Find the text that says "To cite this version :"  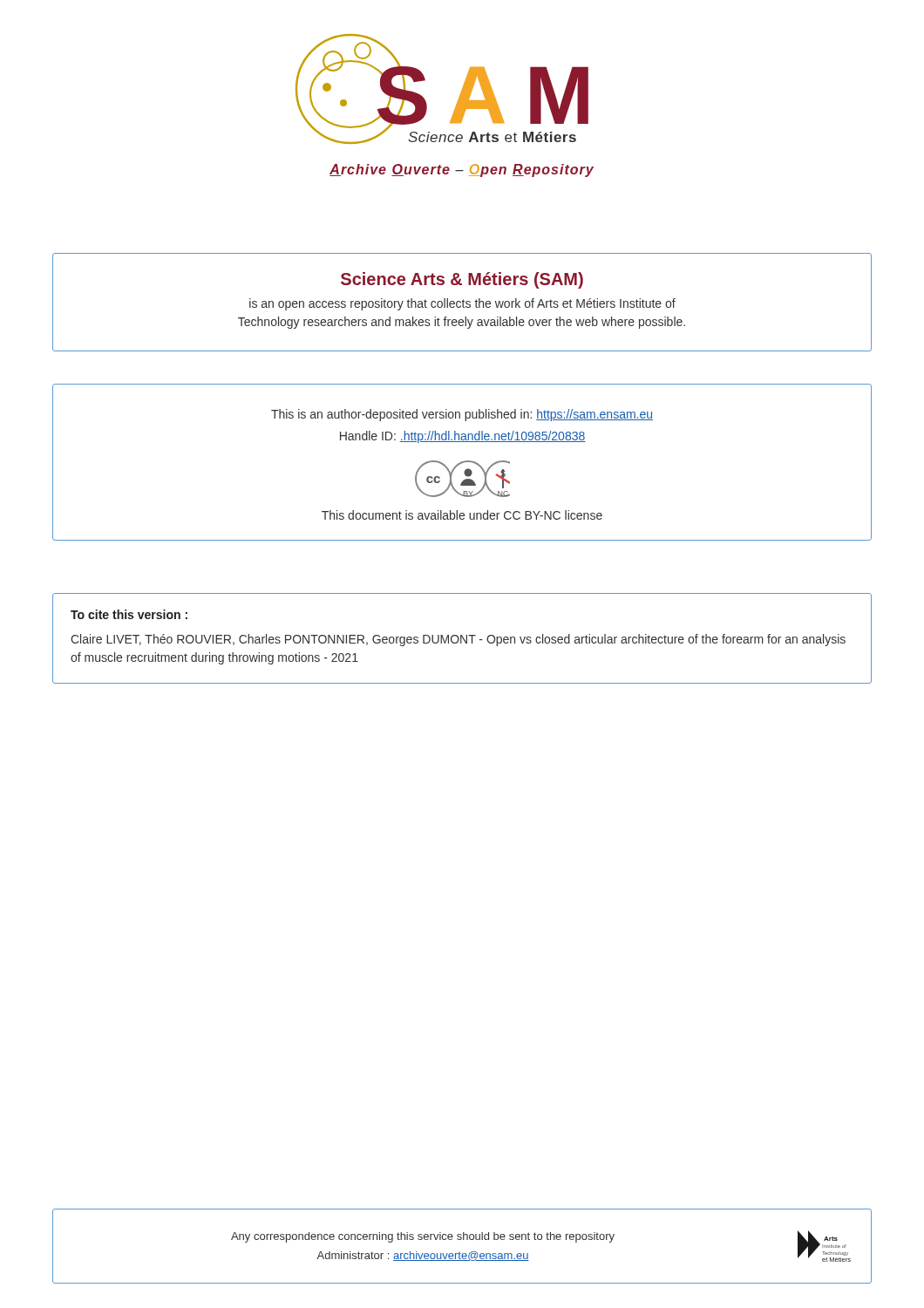click(x=129, y=615)
